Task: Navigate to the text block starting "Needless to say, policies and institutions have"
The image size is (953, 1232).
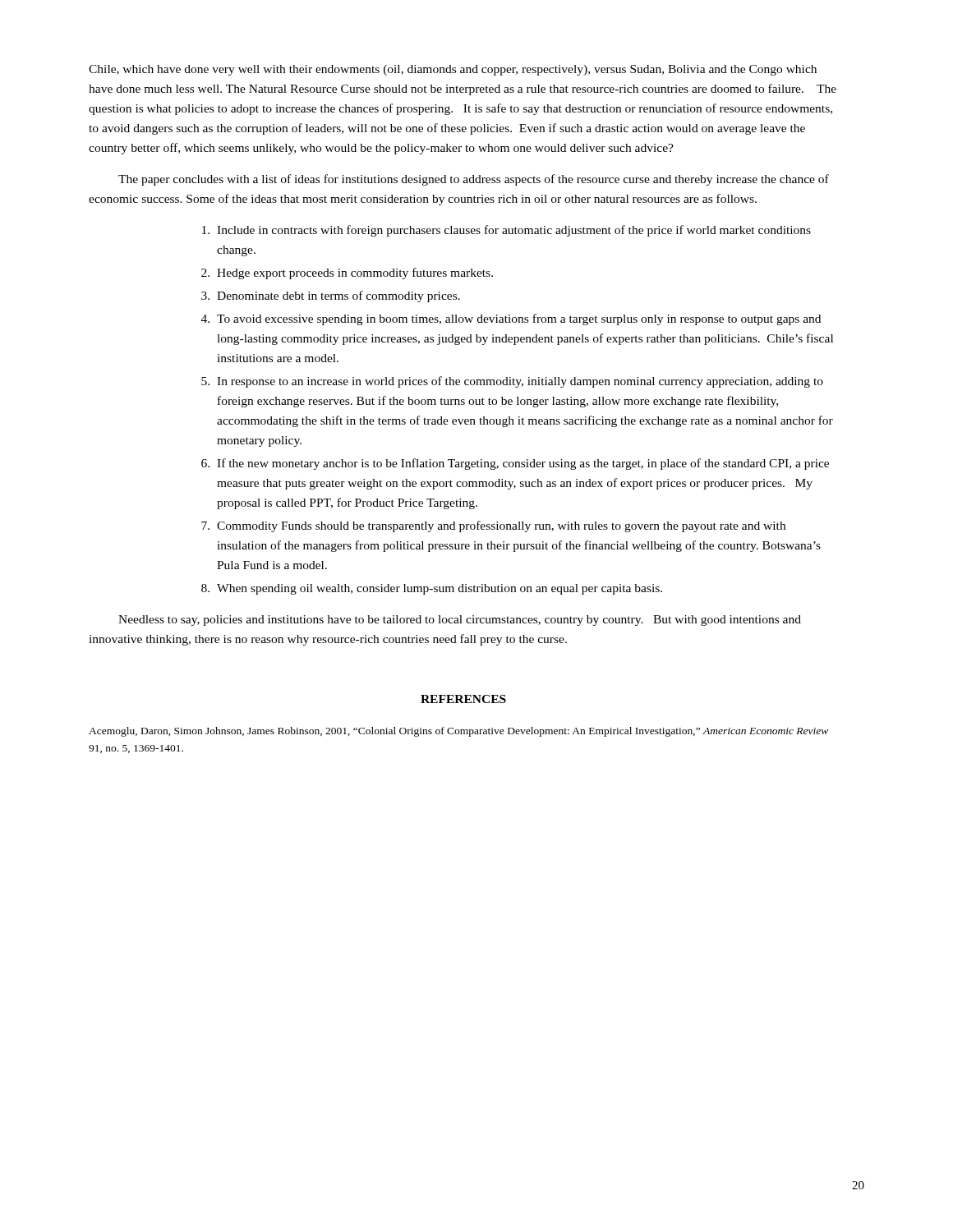Action: click(445, 629)
